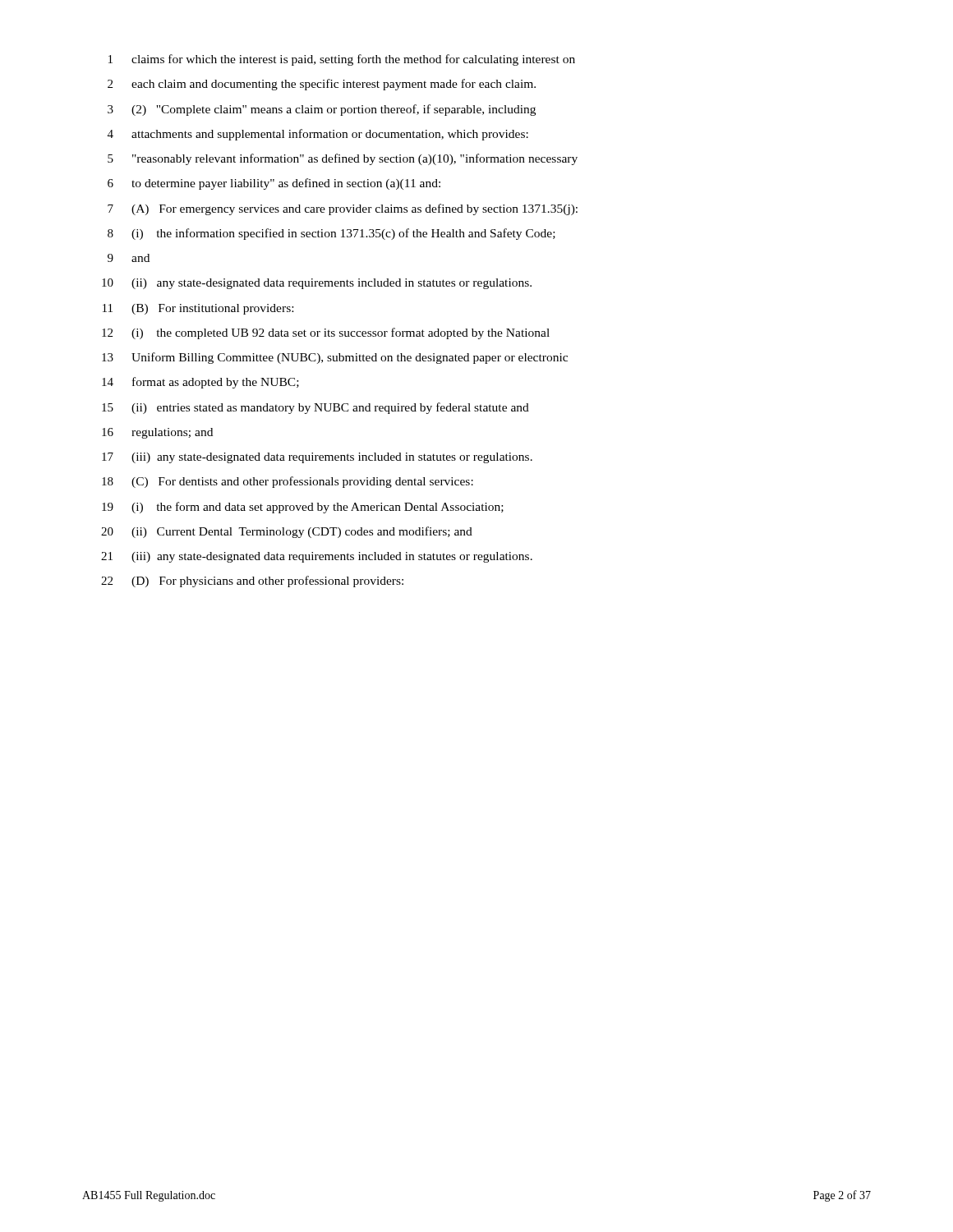Select the list item with the text "2 each claim and documenting the specific interest"
Image resolution: width=953 pixels, height=1232 pixels.
485,84
